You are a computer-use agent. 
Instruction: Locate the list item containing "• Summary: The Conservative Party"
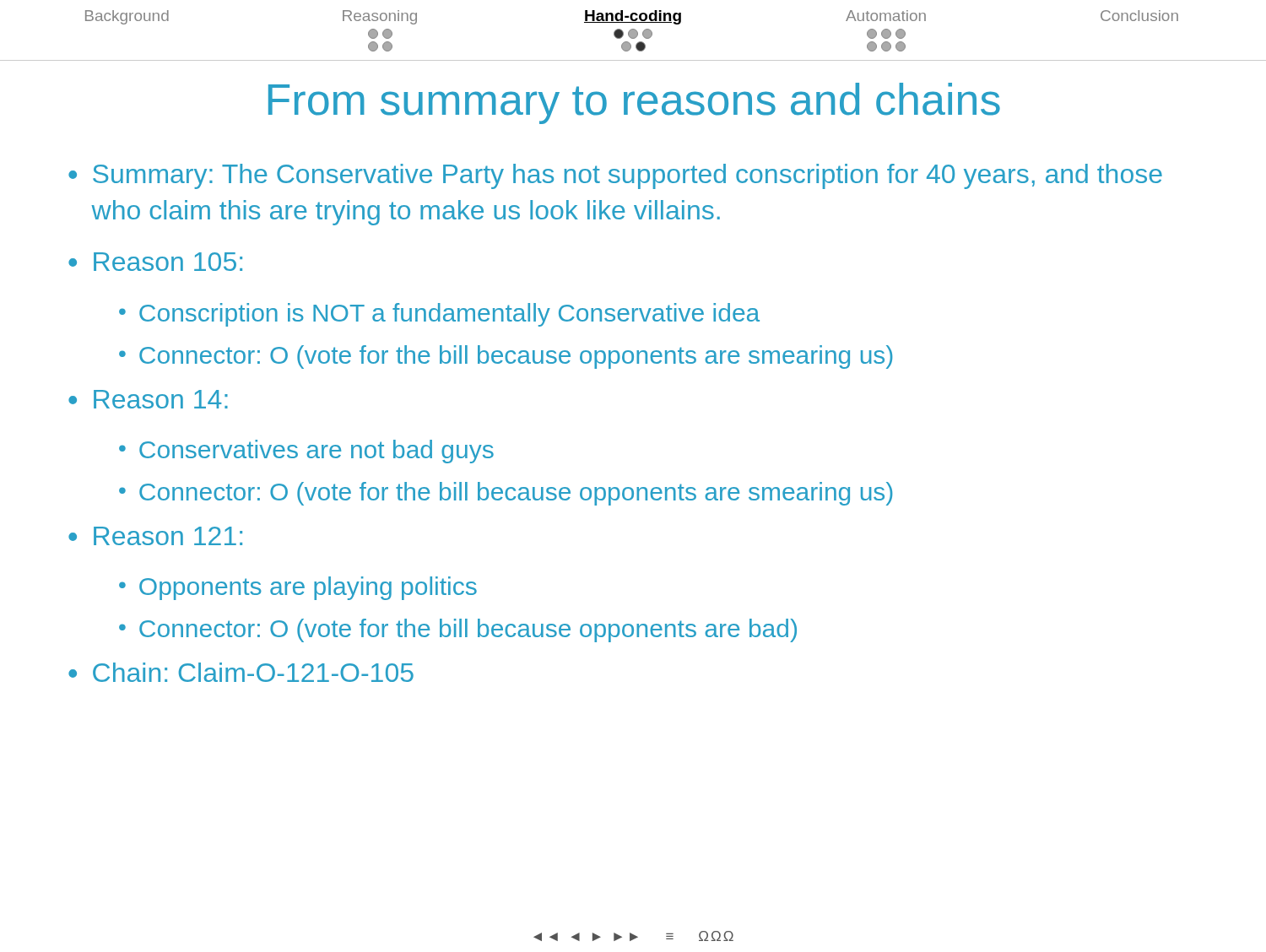(x=641, y=193)
